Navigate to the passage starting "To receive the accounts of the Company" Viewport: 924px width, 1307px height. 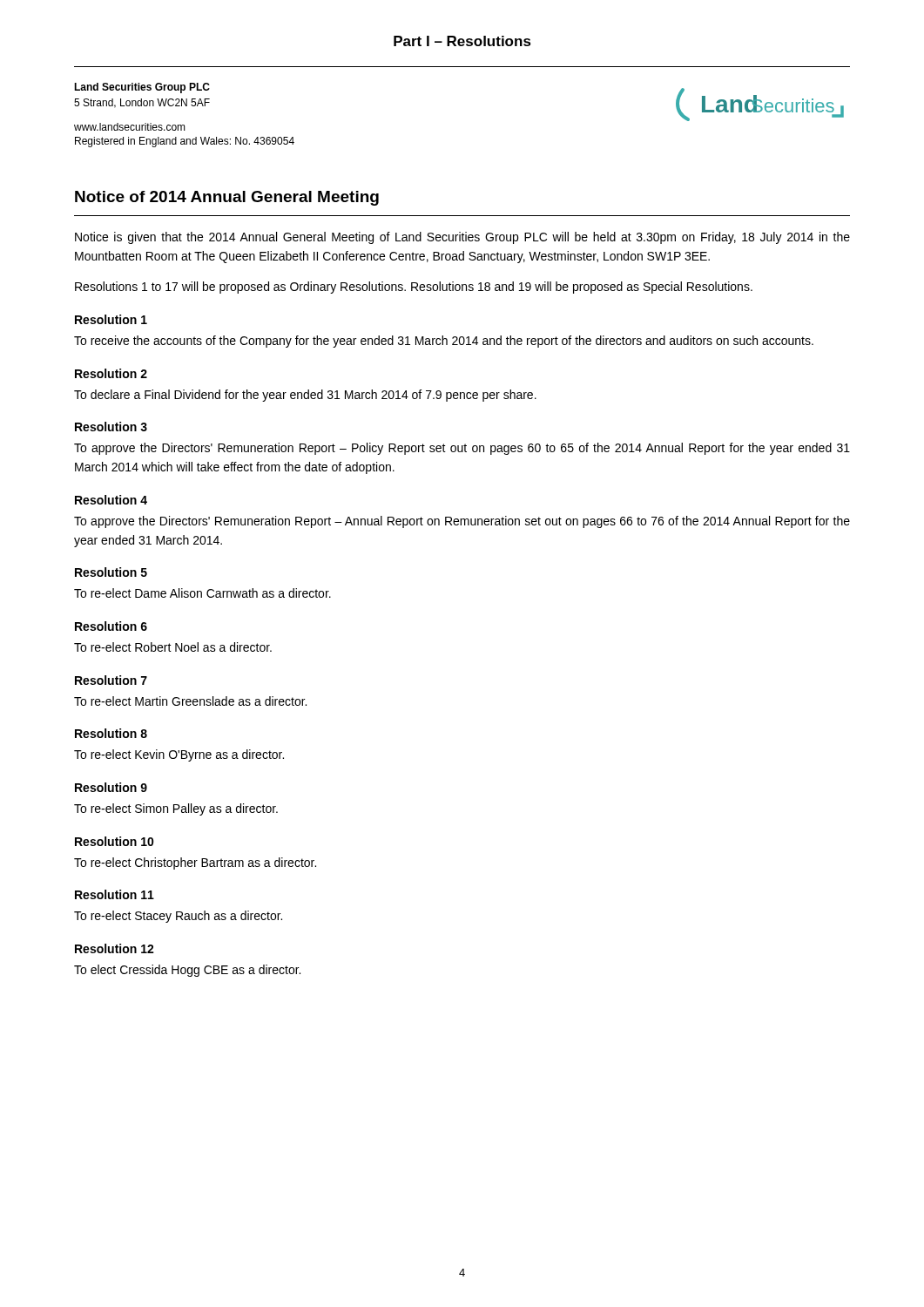click(x=444, y=341)
